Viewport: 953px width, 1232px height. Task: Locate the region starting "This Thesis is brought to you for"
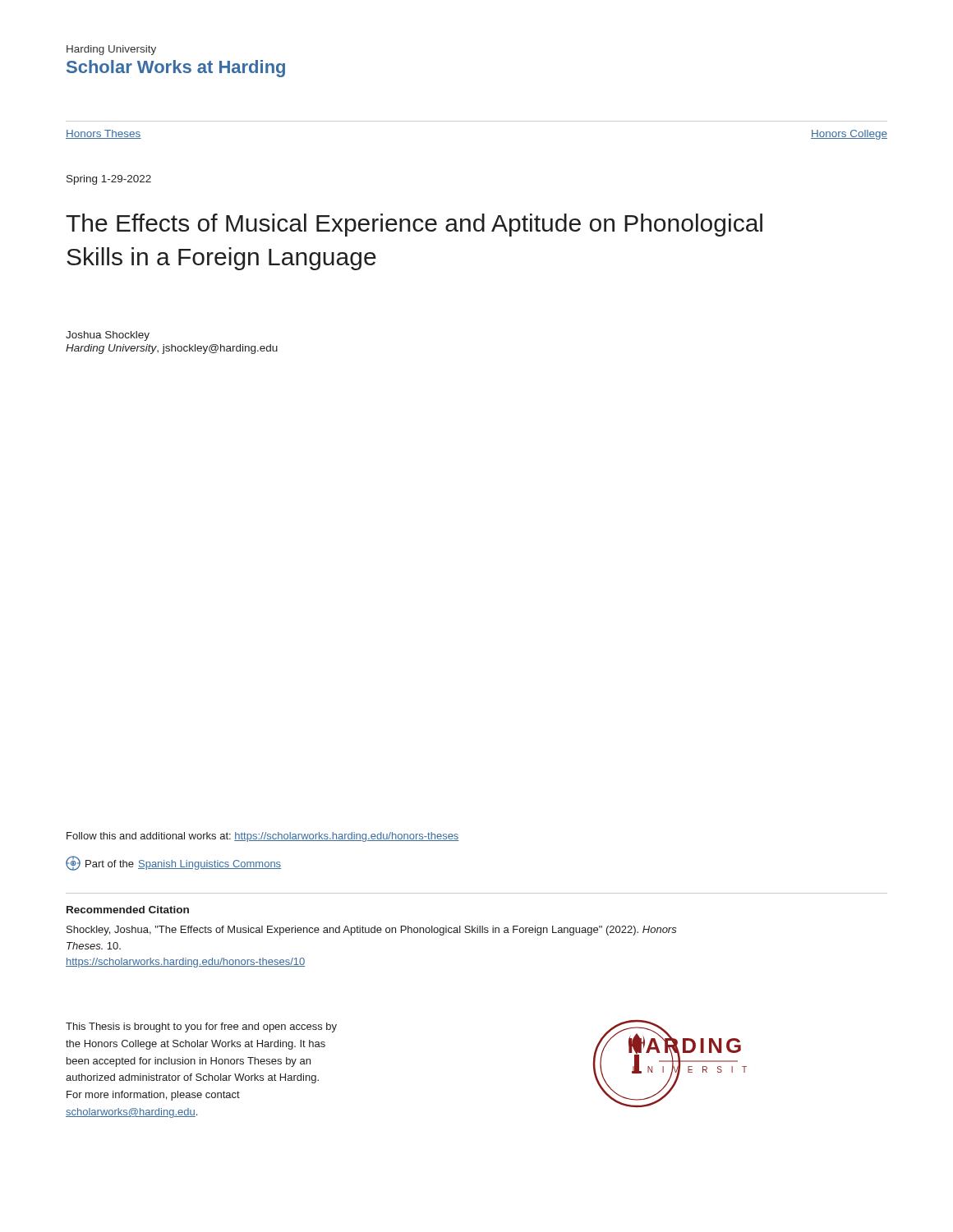[x=201, y=1069]
